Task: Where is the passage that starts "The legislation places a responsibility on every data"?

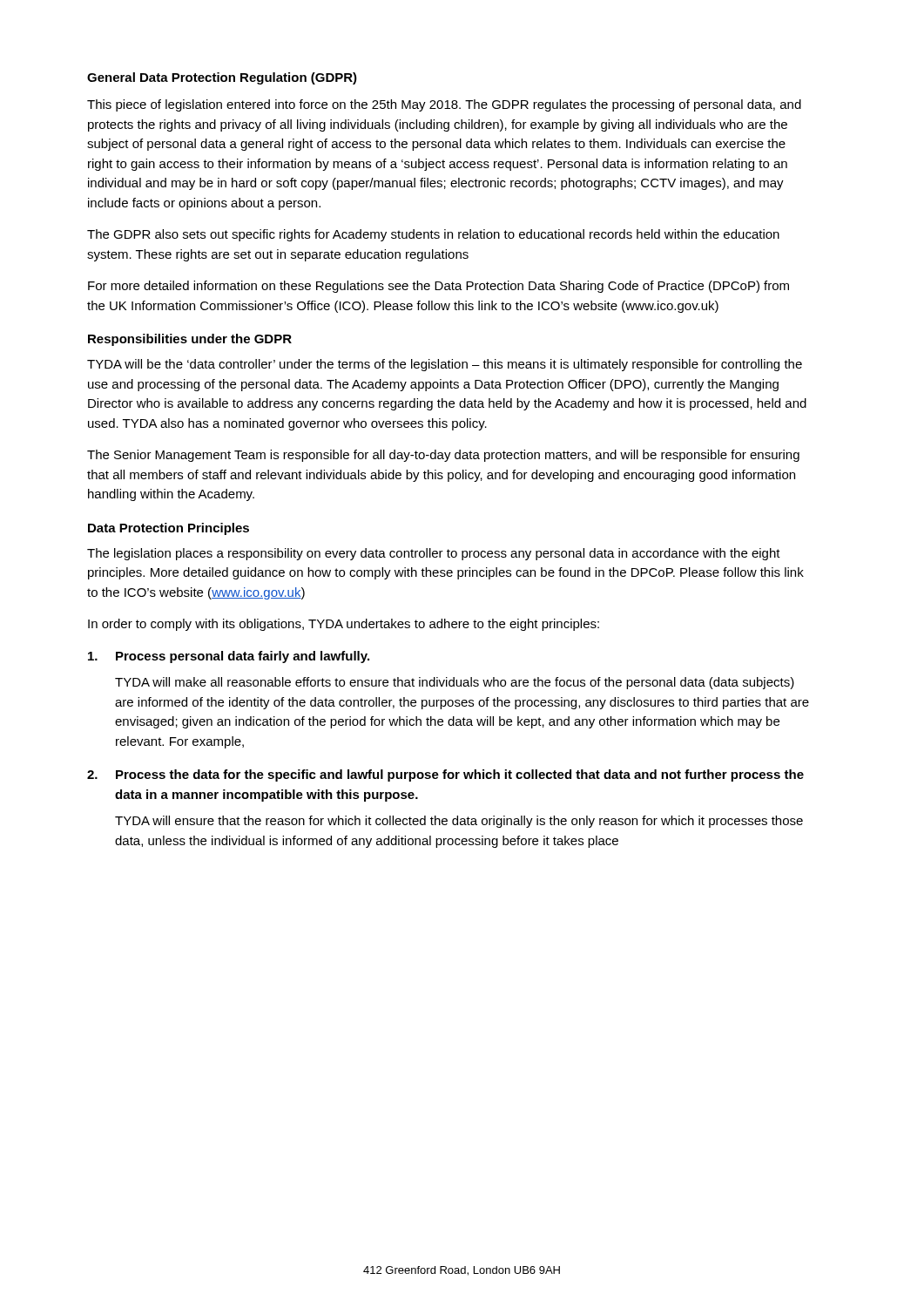Action: point(445,572)
